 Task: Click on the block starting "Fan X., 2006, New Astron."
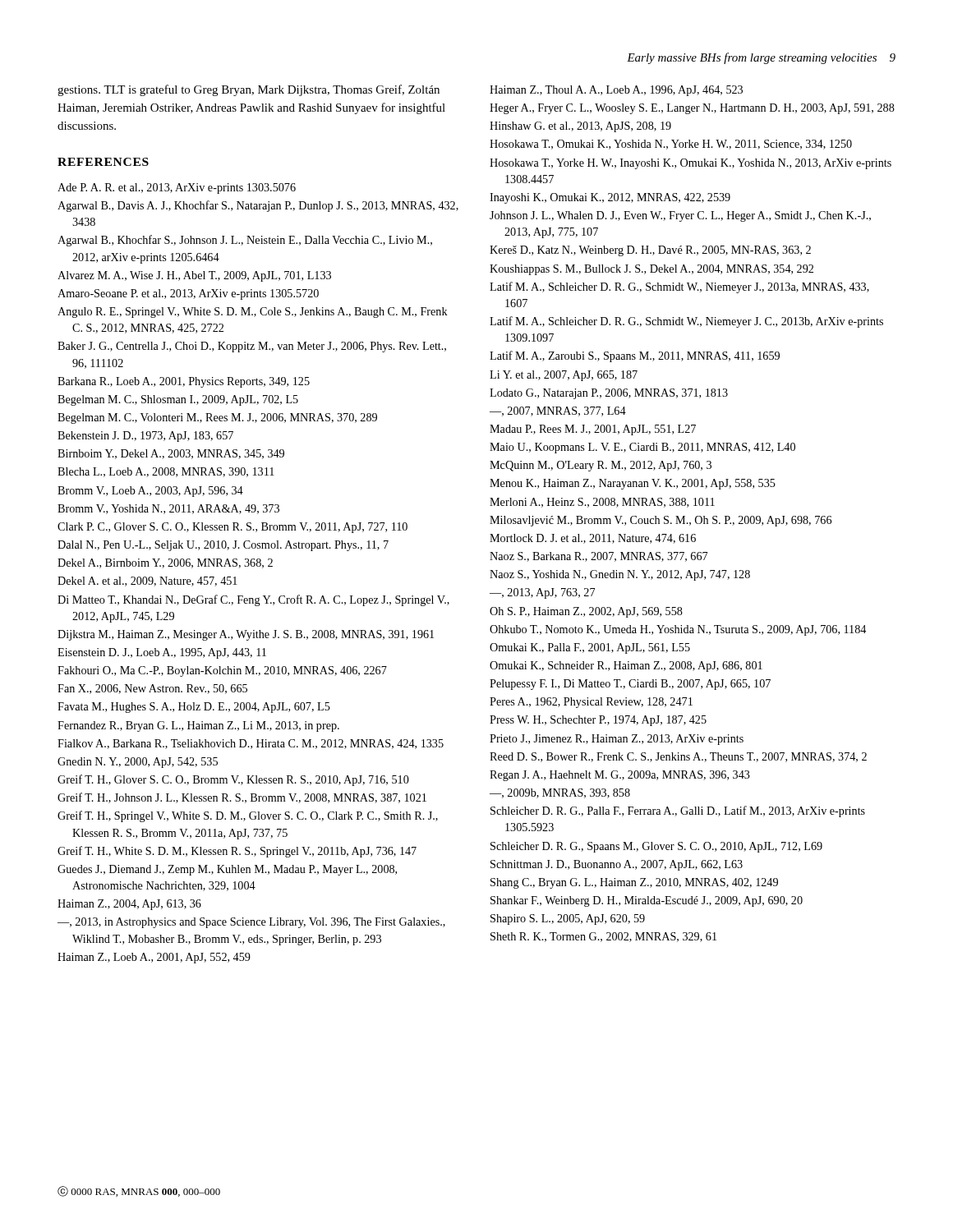pos(153,689)
